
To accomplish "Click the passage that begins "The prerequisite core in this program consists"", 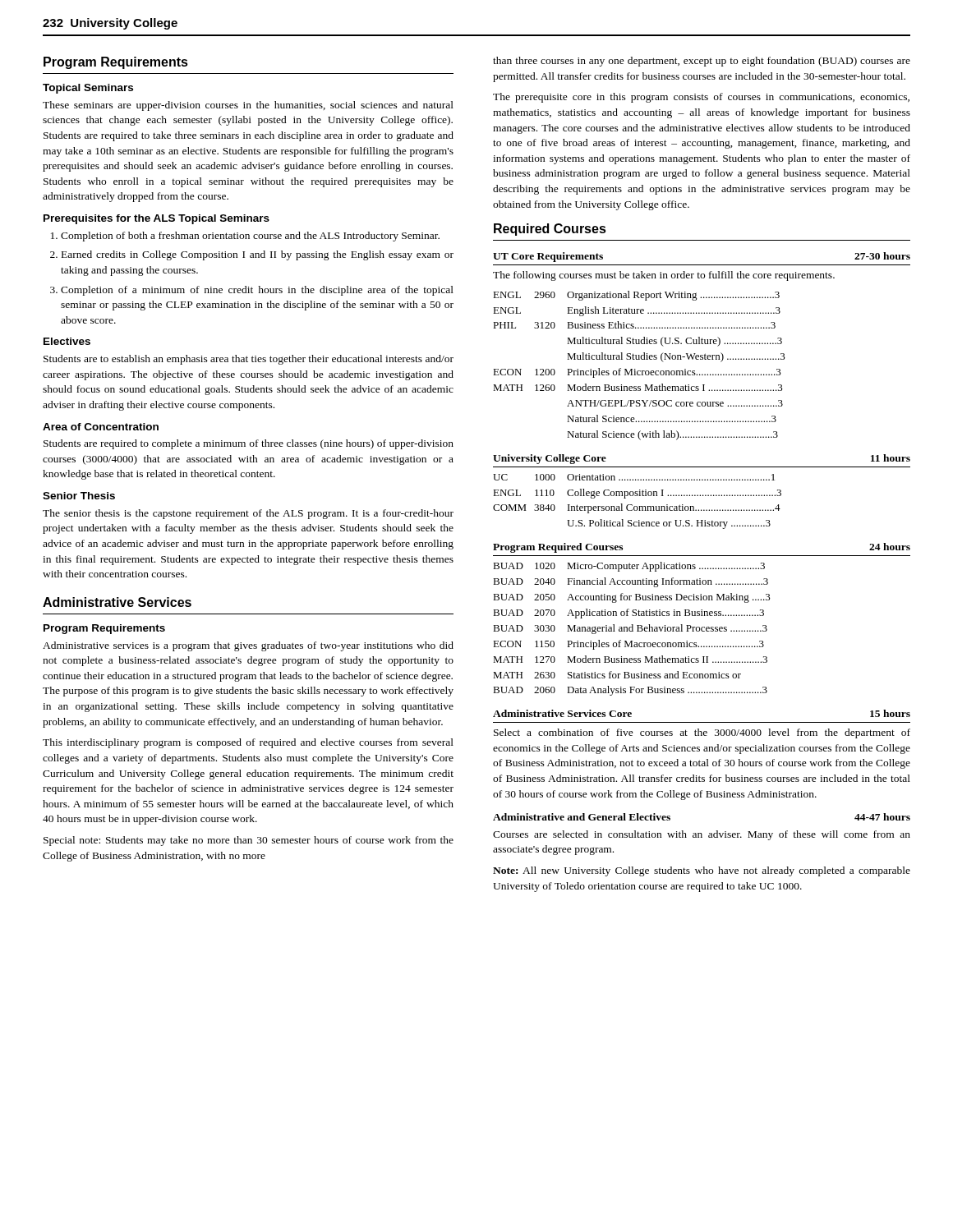I will point(702,151).
